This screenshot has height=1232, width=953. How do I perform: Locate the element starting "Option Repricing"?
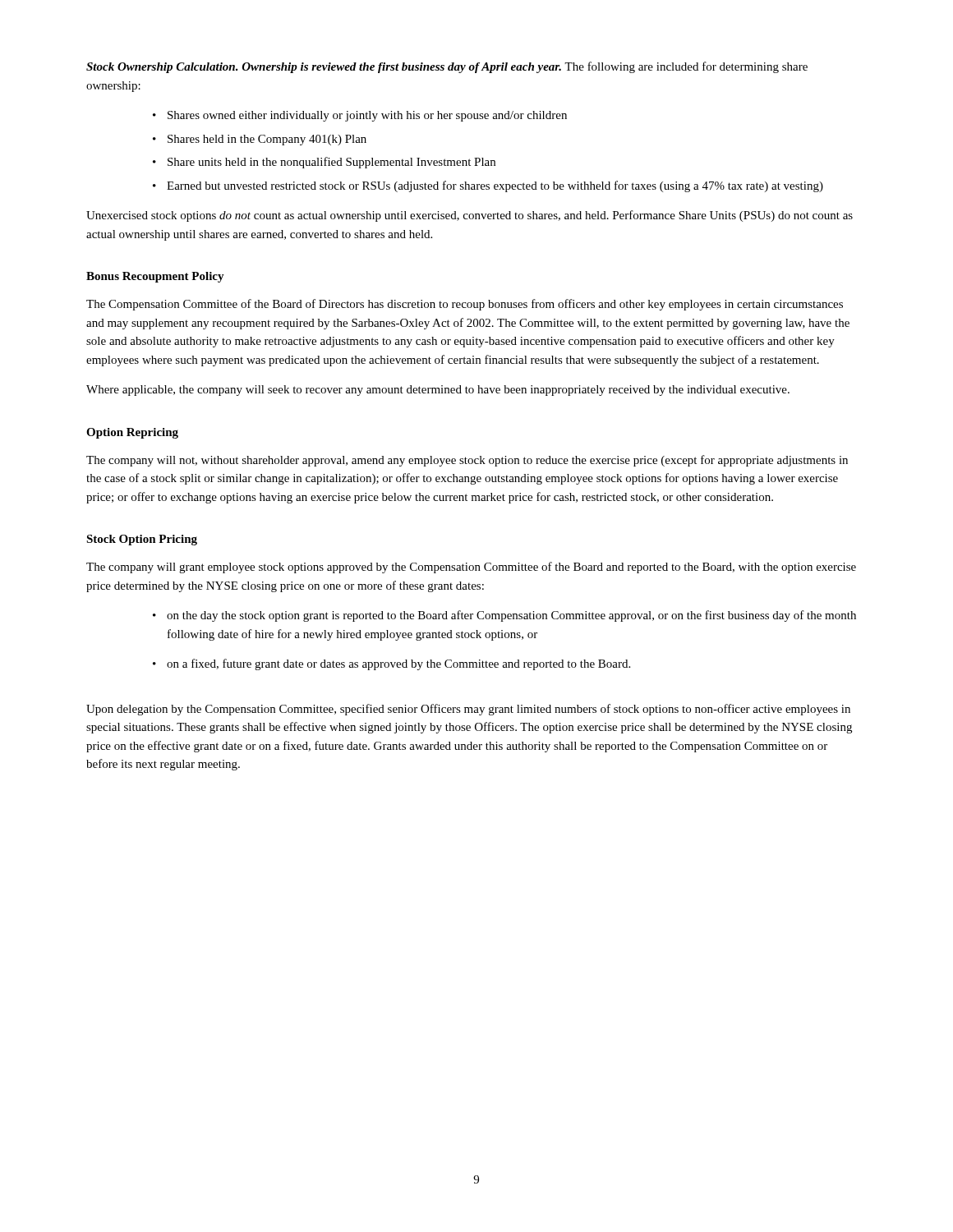pos(132,432)
